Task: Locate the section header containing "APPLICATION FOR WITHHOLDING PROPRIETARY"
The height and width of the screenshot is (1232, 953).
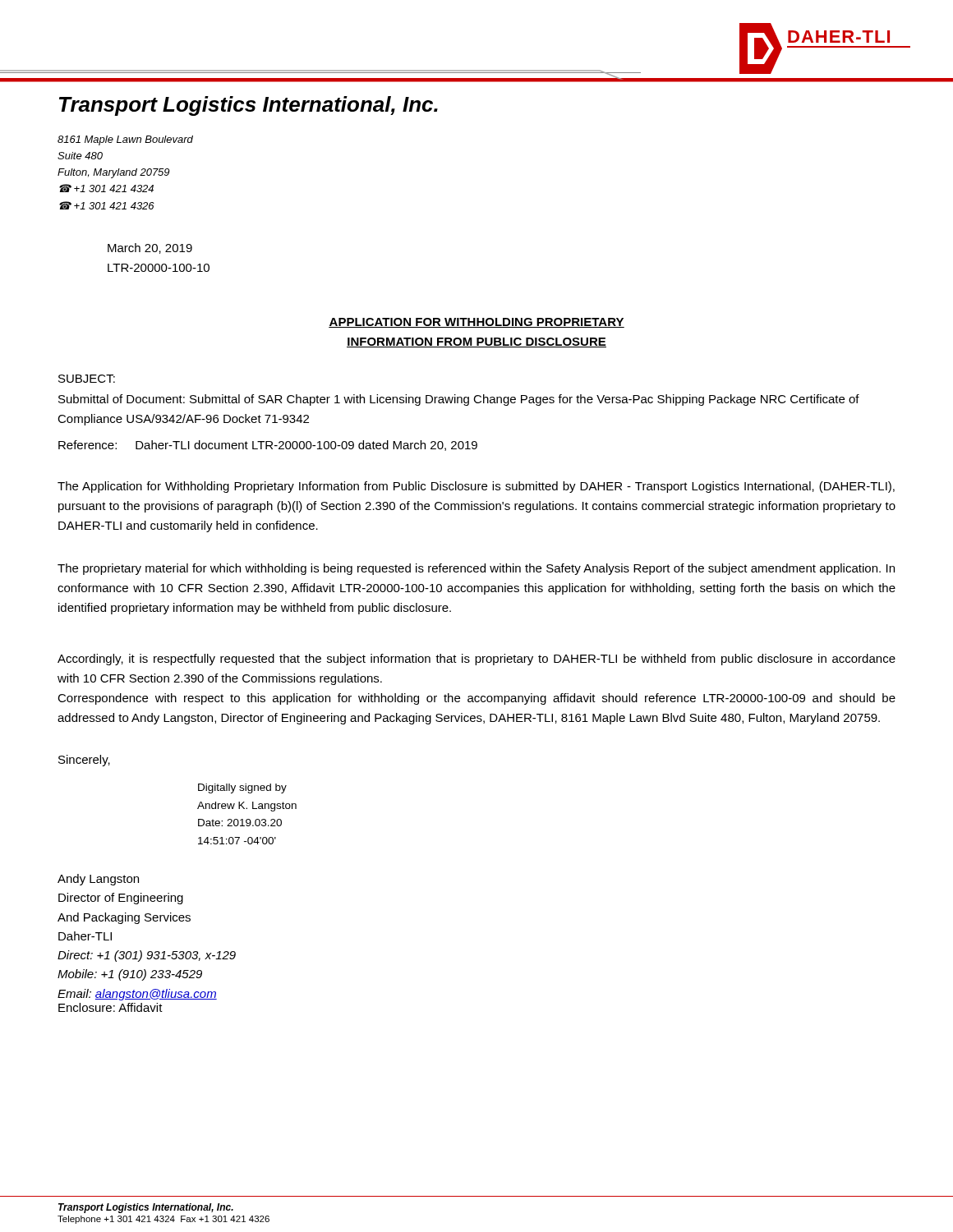Action: point(476,331)
